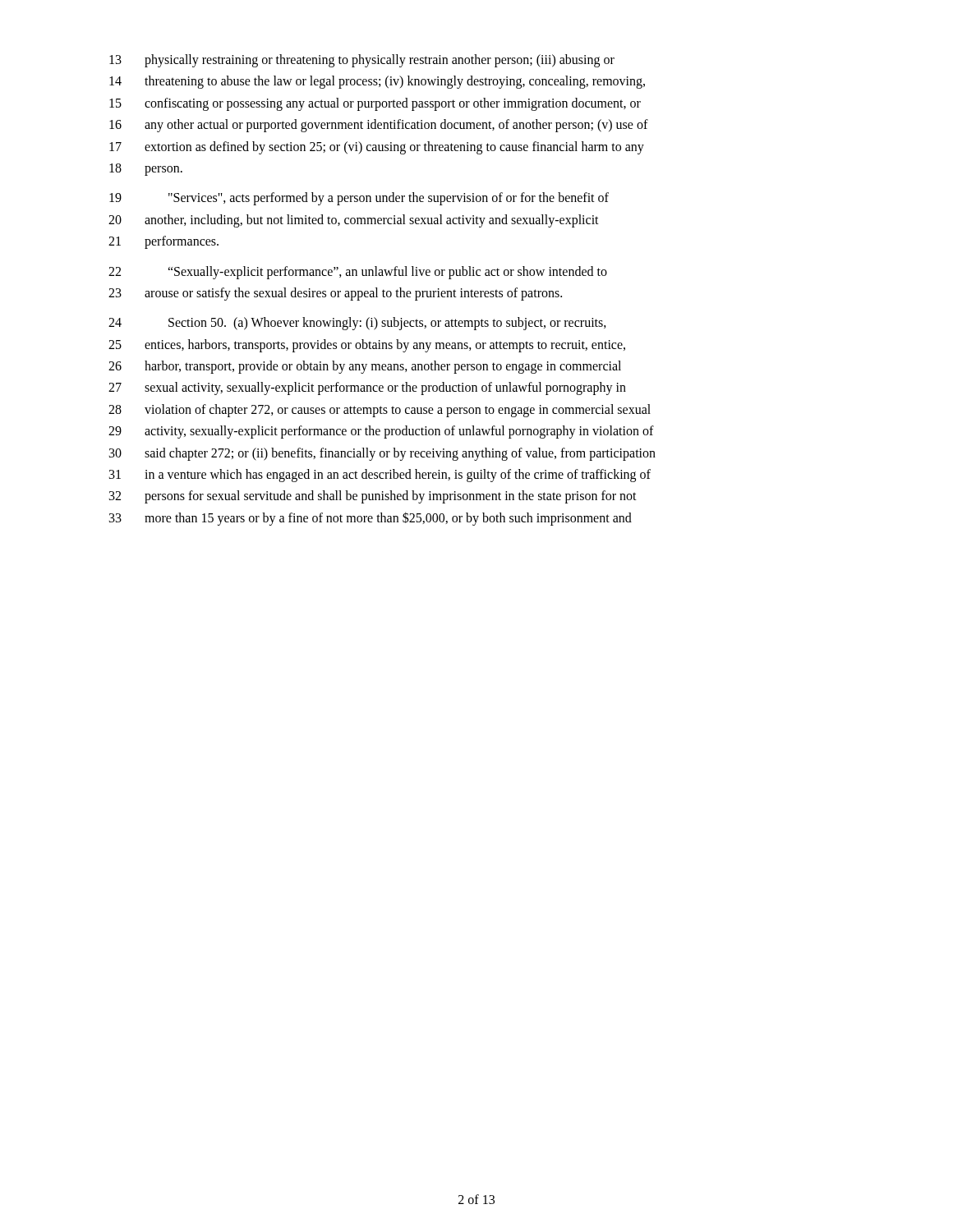Navigate to the element starting "26 harbor, transport, provide"

356,367
